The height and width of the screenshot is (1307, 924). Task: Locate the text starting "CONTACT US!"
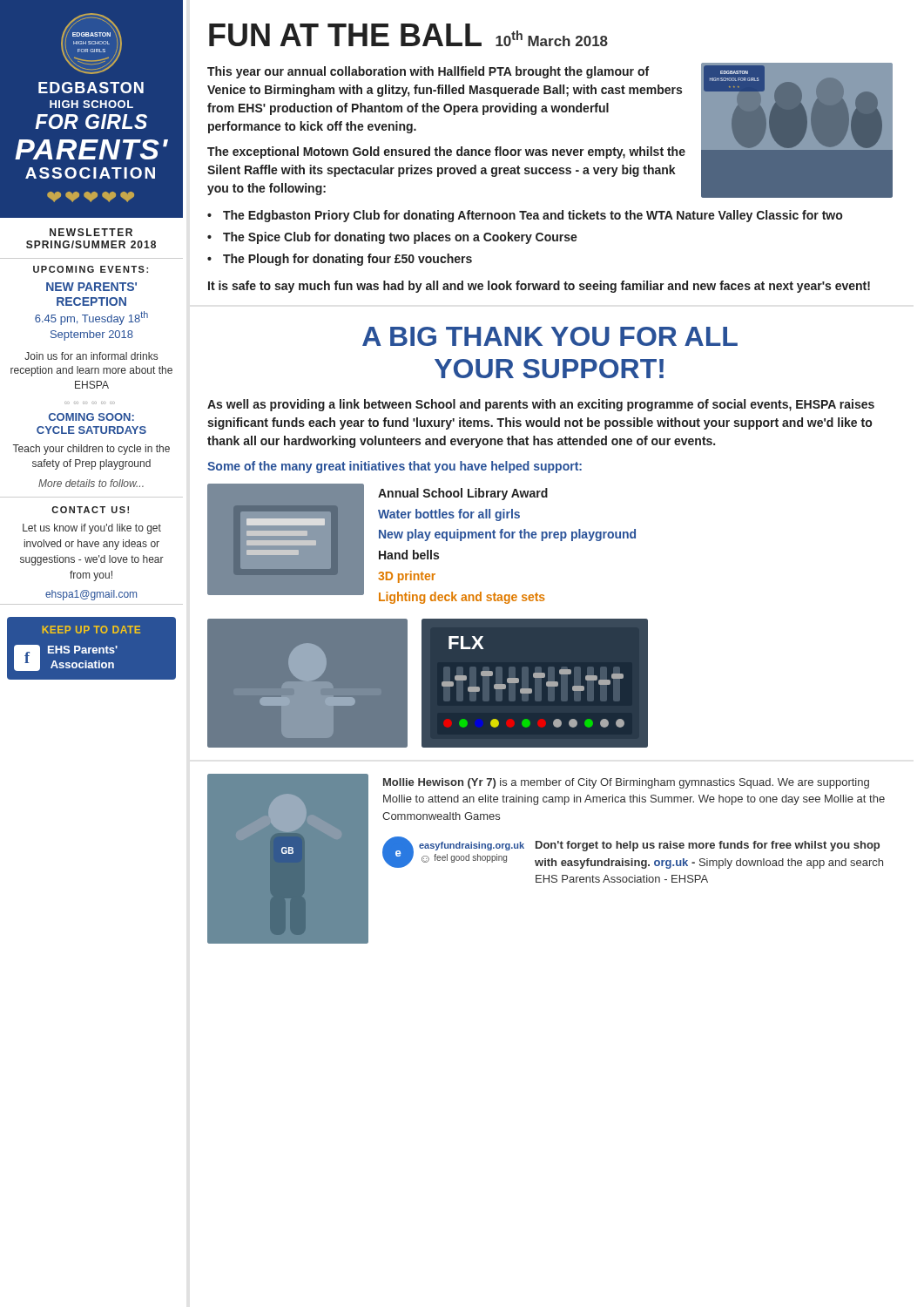(x=91, y=510)
